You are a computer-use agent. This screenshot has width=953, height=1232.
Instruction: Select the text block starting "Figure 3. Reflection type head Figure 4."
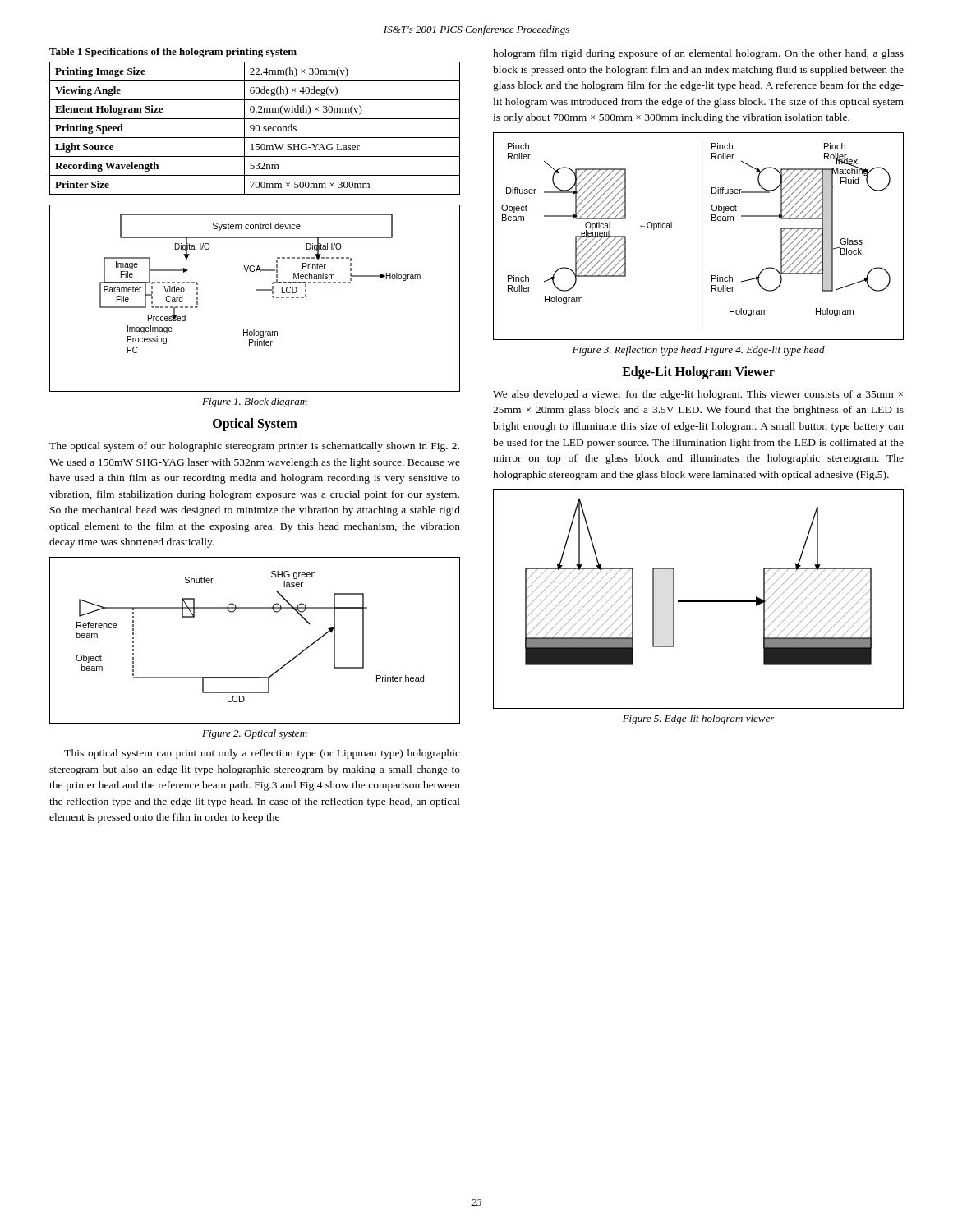tap(698, 349)
